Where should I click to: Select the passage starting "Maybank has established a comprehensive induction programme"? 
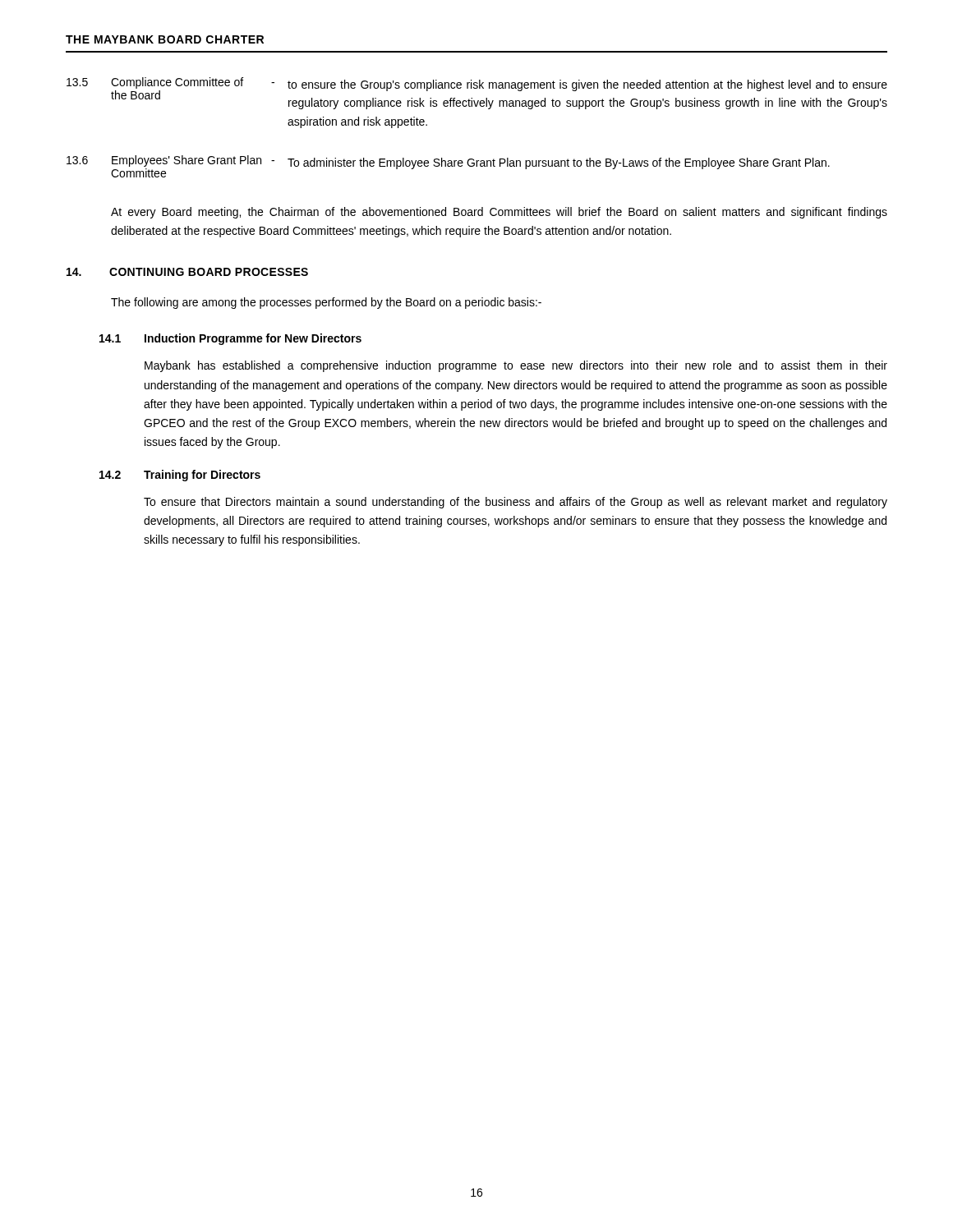tap(516, 404)
